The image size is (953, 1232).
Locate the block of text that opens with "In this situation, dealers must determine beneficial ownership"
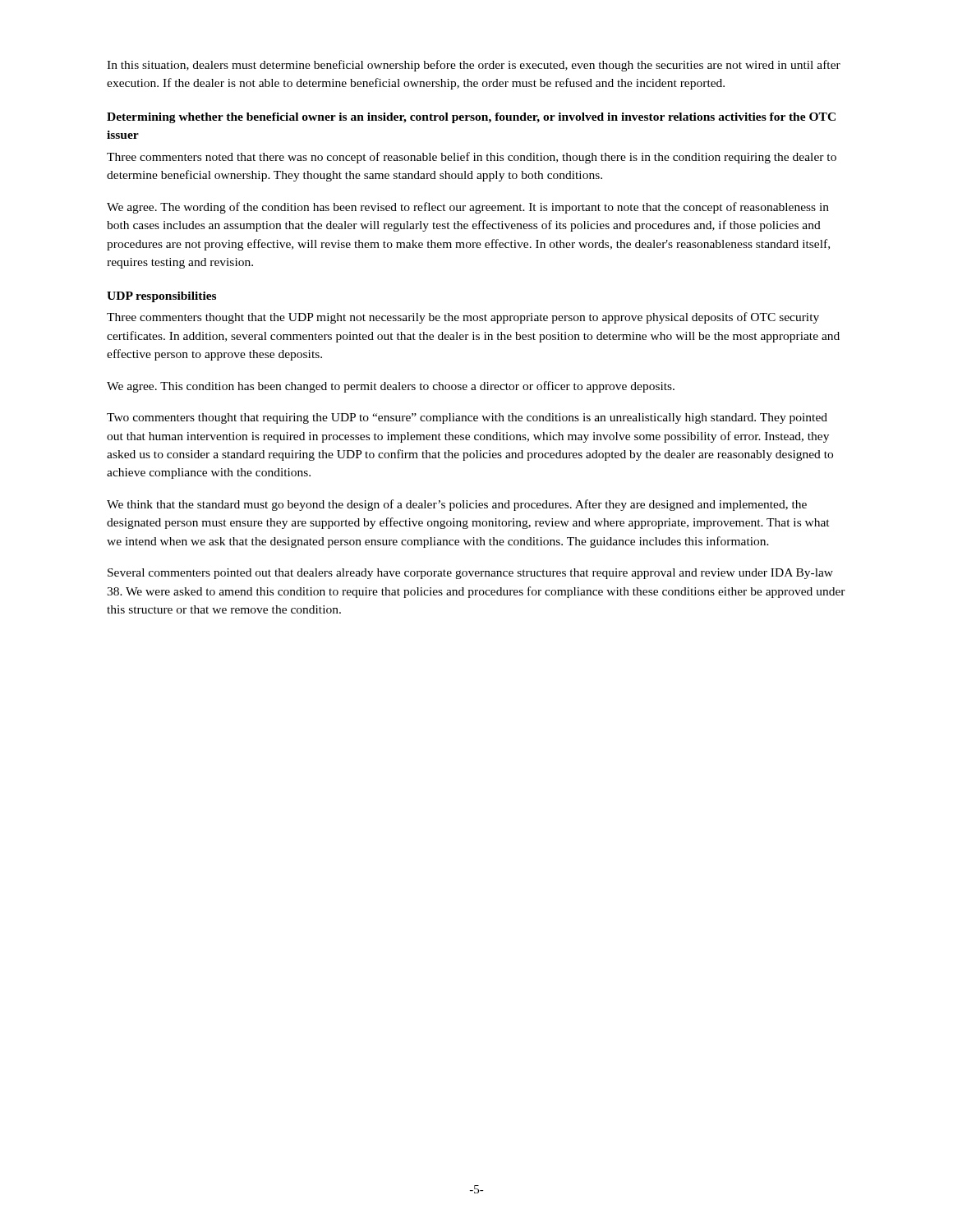pyautogui.click(x=473, y=74)
